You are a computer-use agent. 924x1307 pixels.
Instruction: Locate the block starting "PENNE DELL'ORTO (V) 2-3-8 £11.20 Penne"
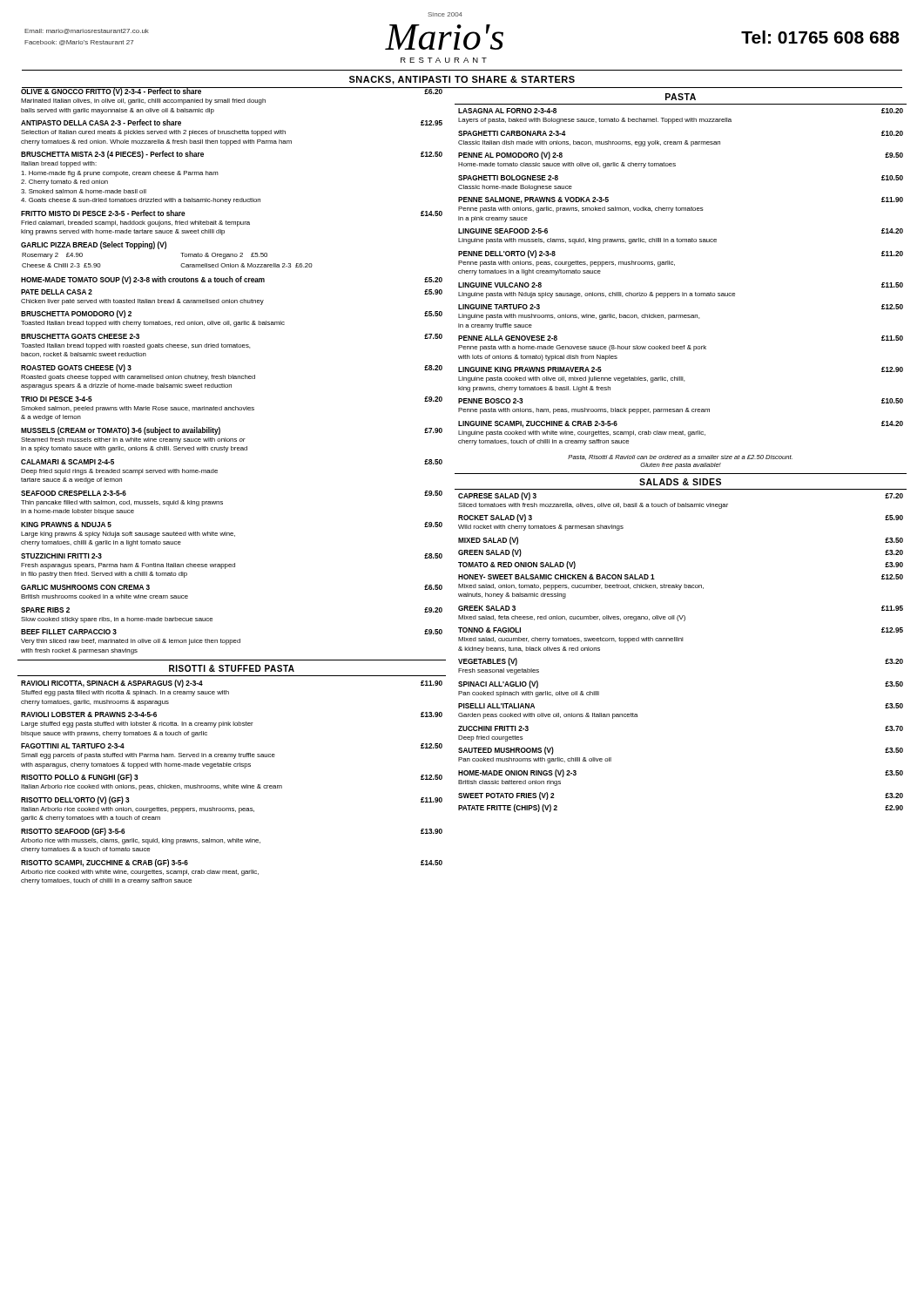pyautogui.click(x=681, y=263)
